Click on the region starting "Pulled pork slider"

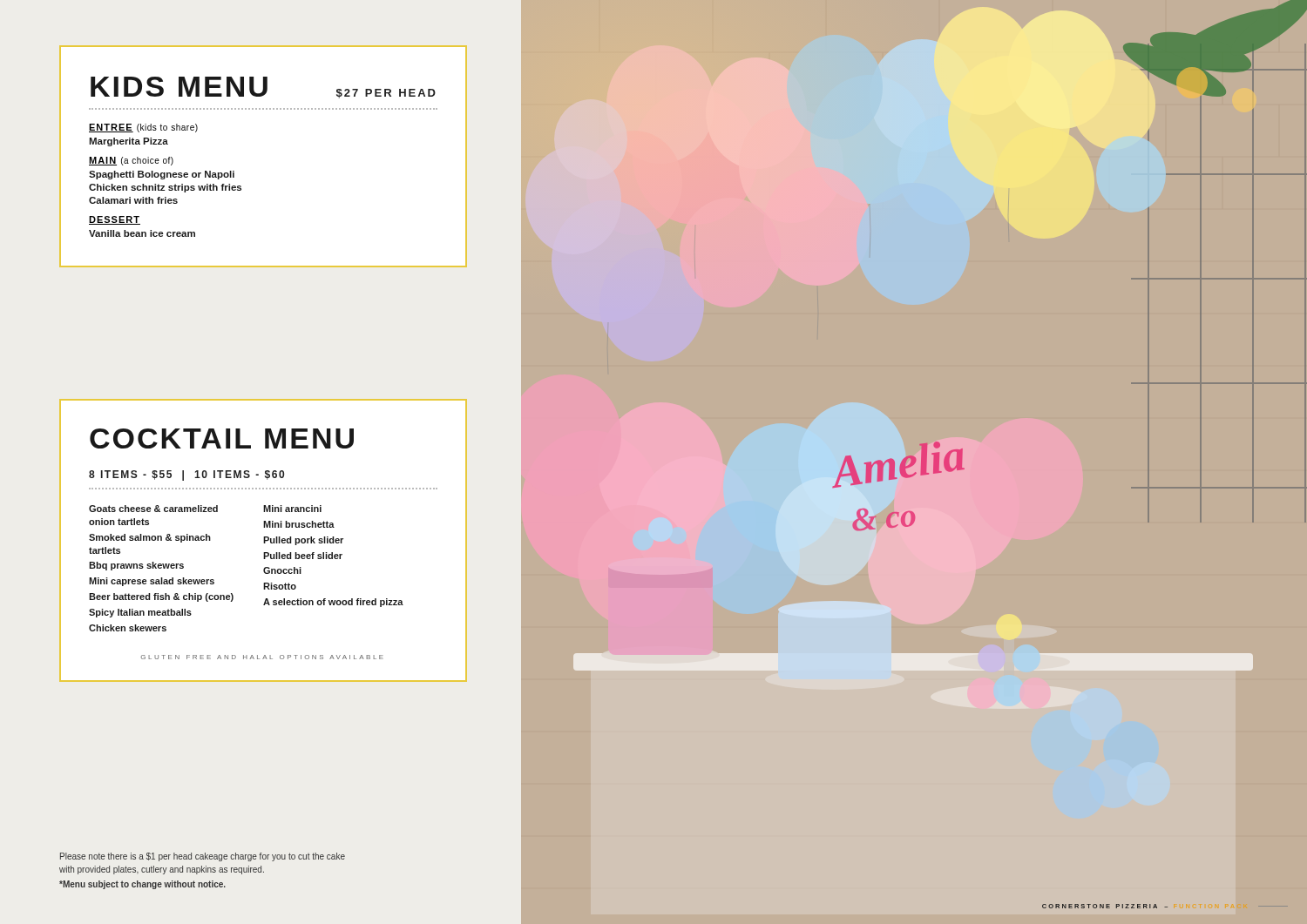303,540
